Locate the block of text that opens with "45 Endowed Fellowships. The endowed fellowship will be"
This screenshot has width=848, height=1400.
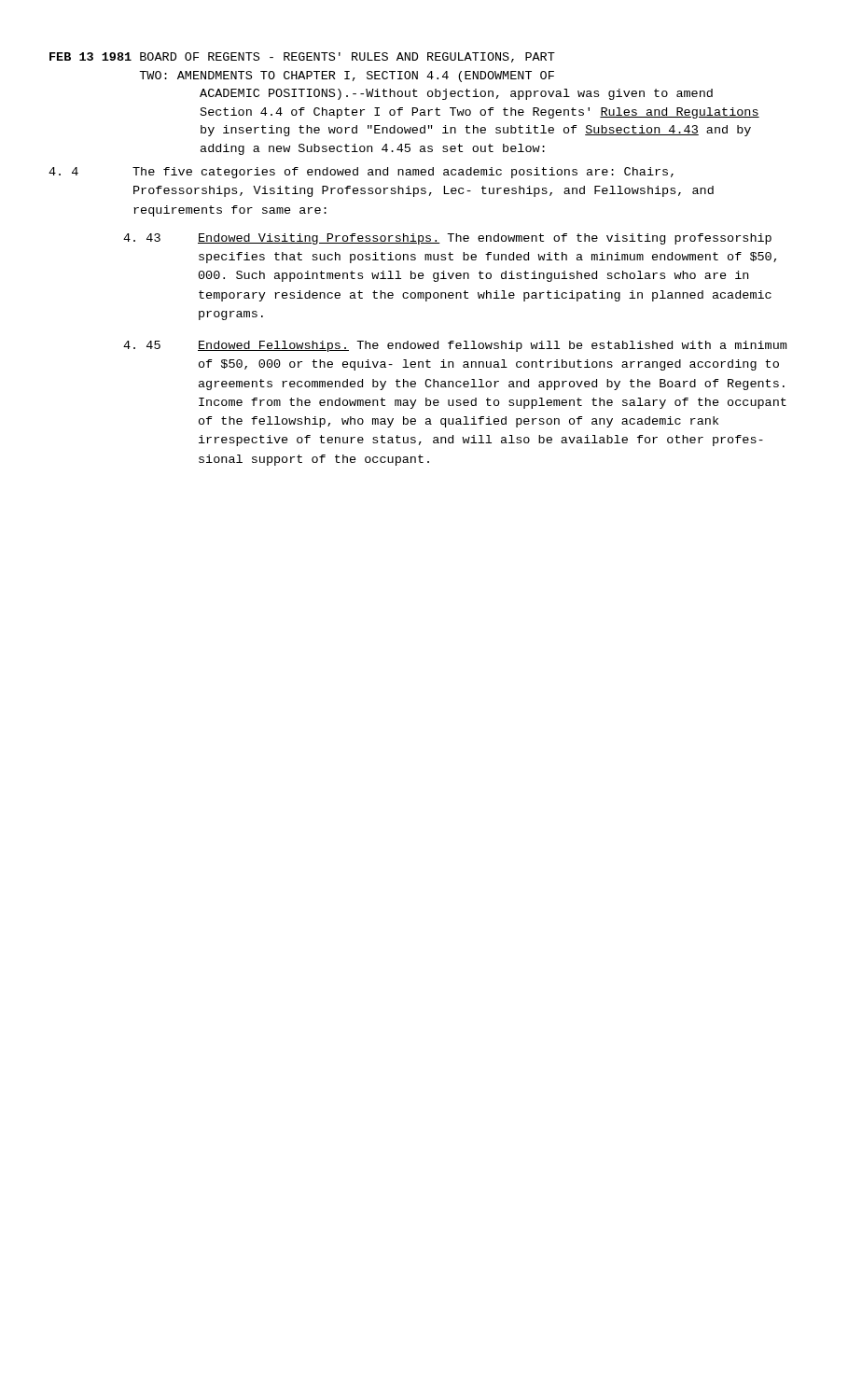click(458, 403)
